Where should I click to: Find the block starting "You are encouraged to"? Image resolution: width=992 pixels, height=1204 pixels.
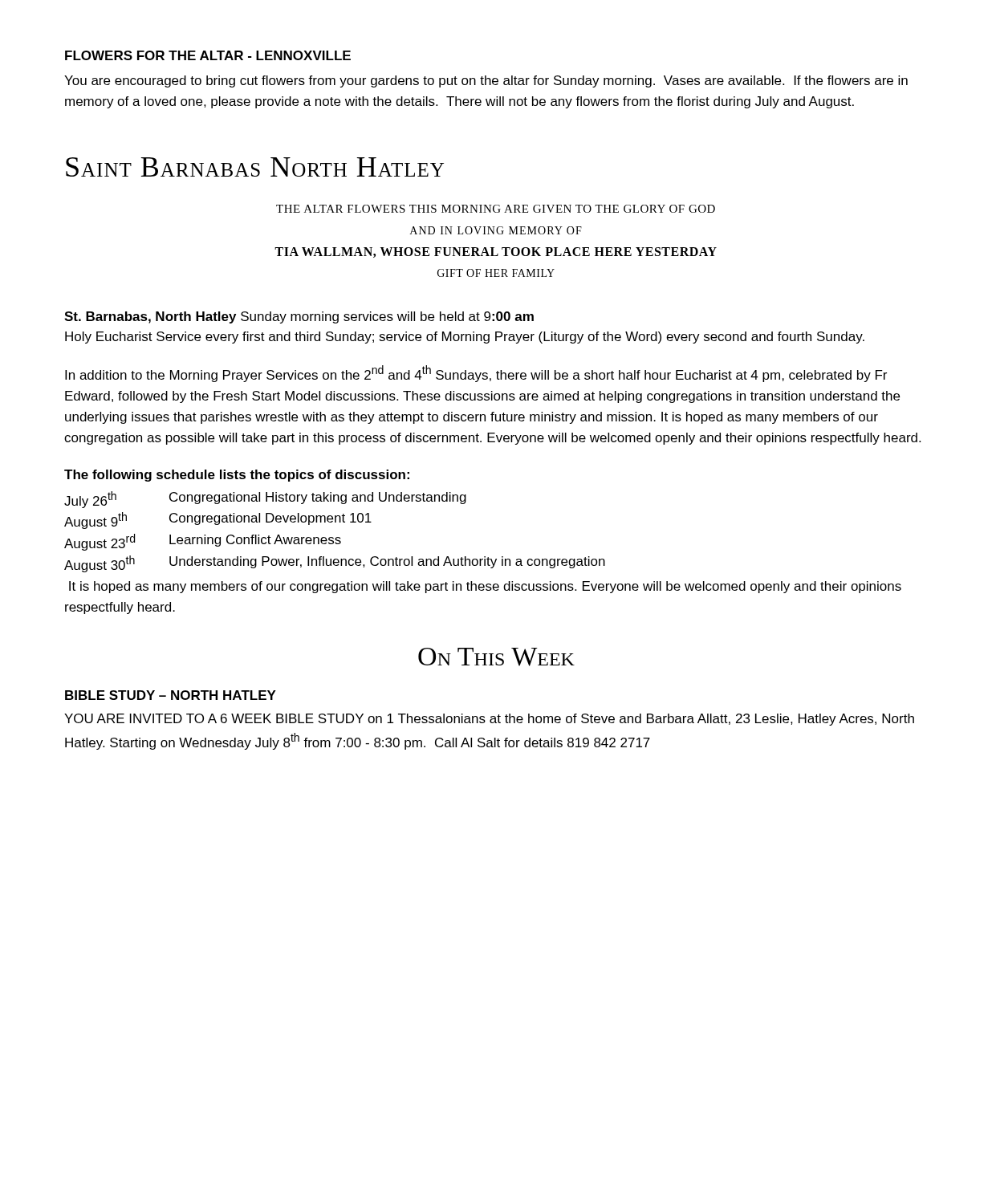(486, 91)
